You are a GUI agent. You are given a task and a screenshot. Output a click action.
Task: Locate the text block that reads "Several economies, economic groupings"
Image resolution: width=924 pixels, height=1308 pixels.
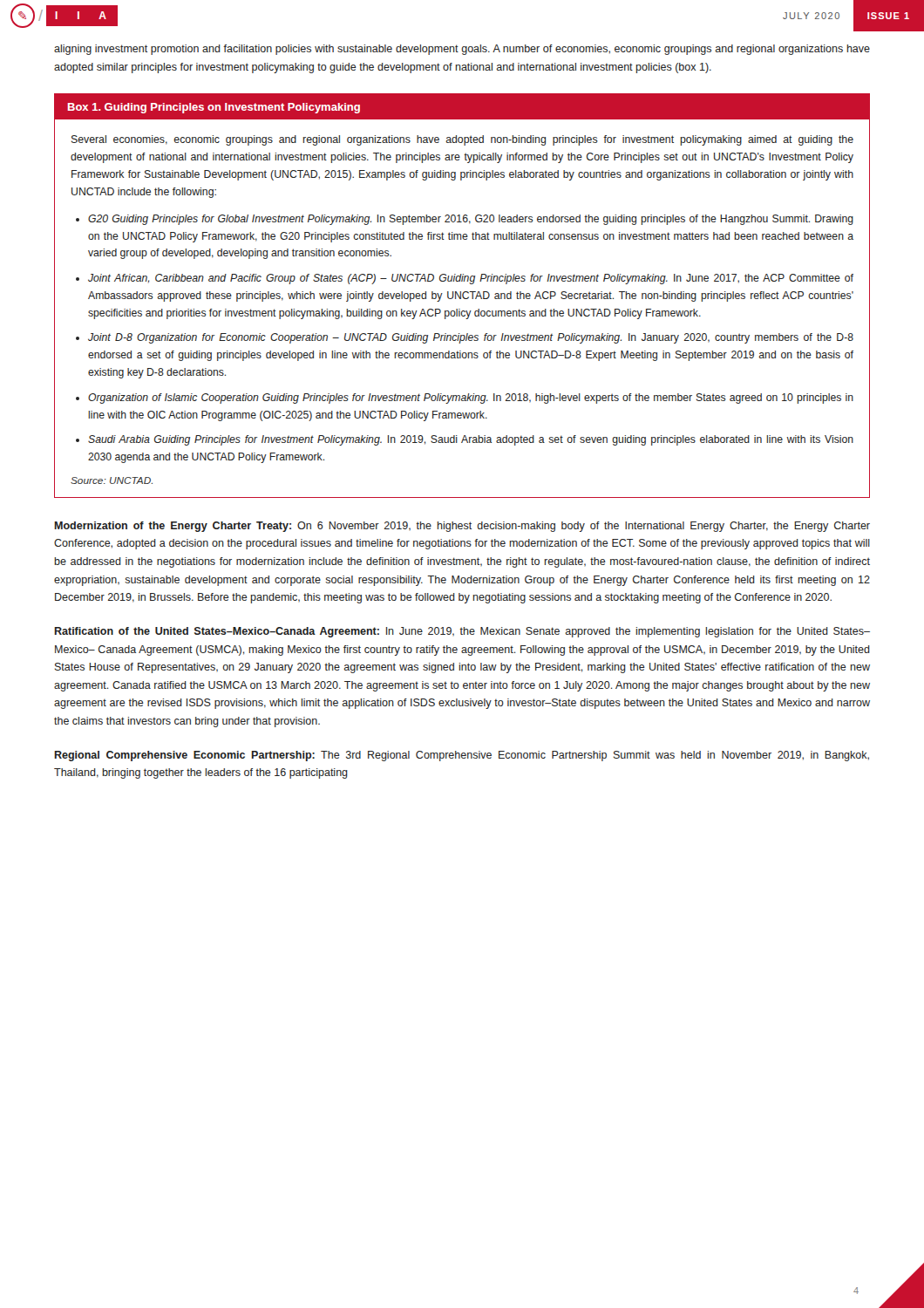point(462,166)
